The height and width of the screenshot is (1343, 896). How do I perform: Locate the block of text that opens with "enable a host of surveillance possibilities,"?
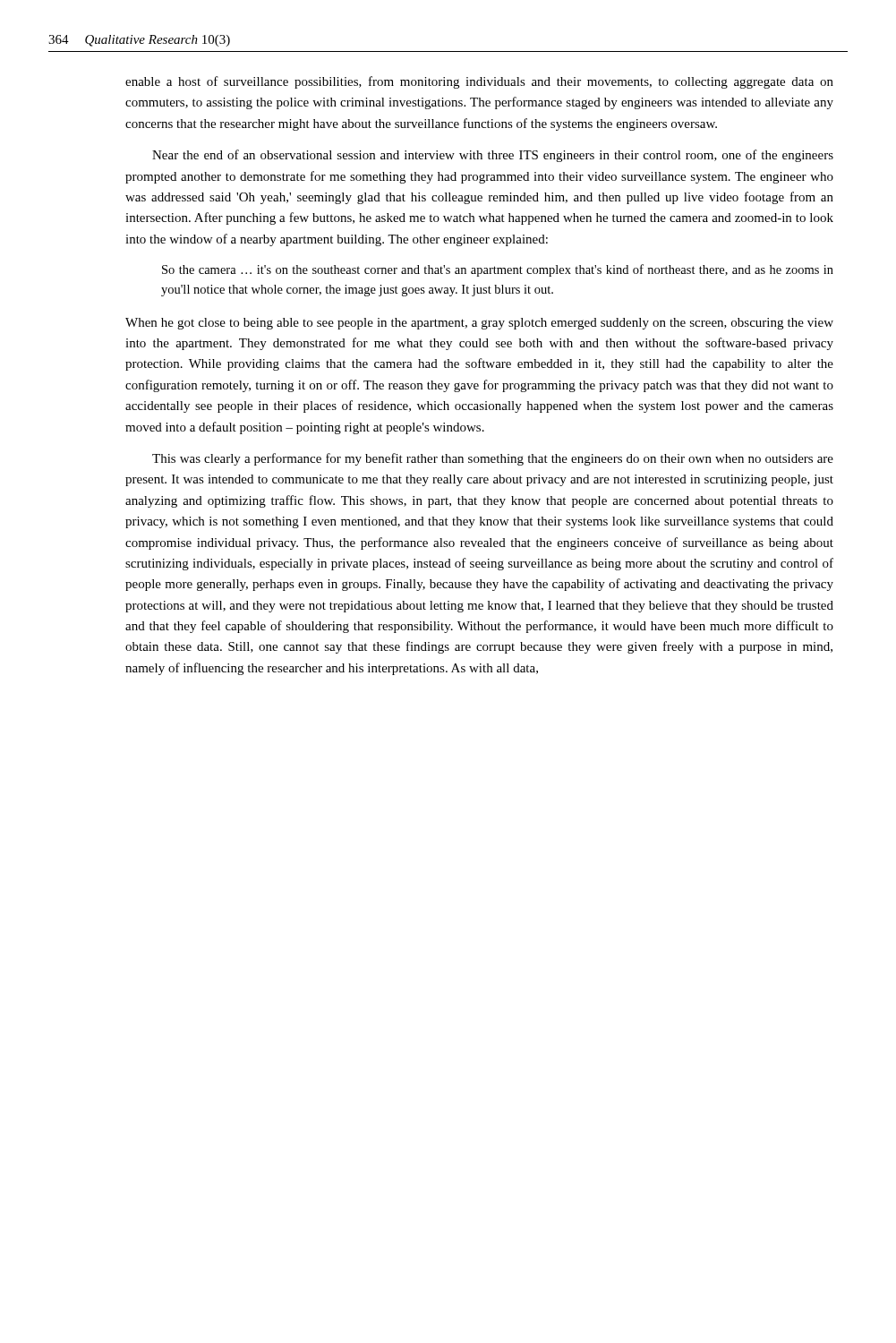click(x=479, y=103)
